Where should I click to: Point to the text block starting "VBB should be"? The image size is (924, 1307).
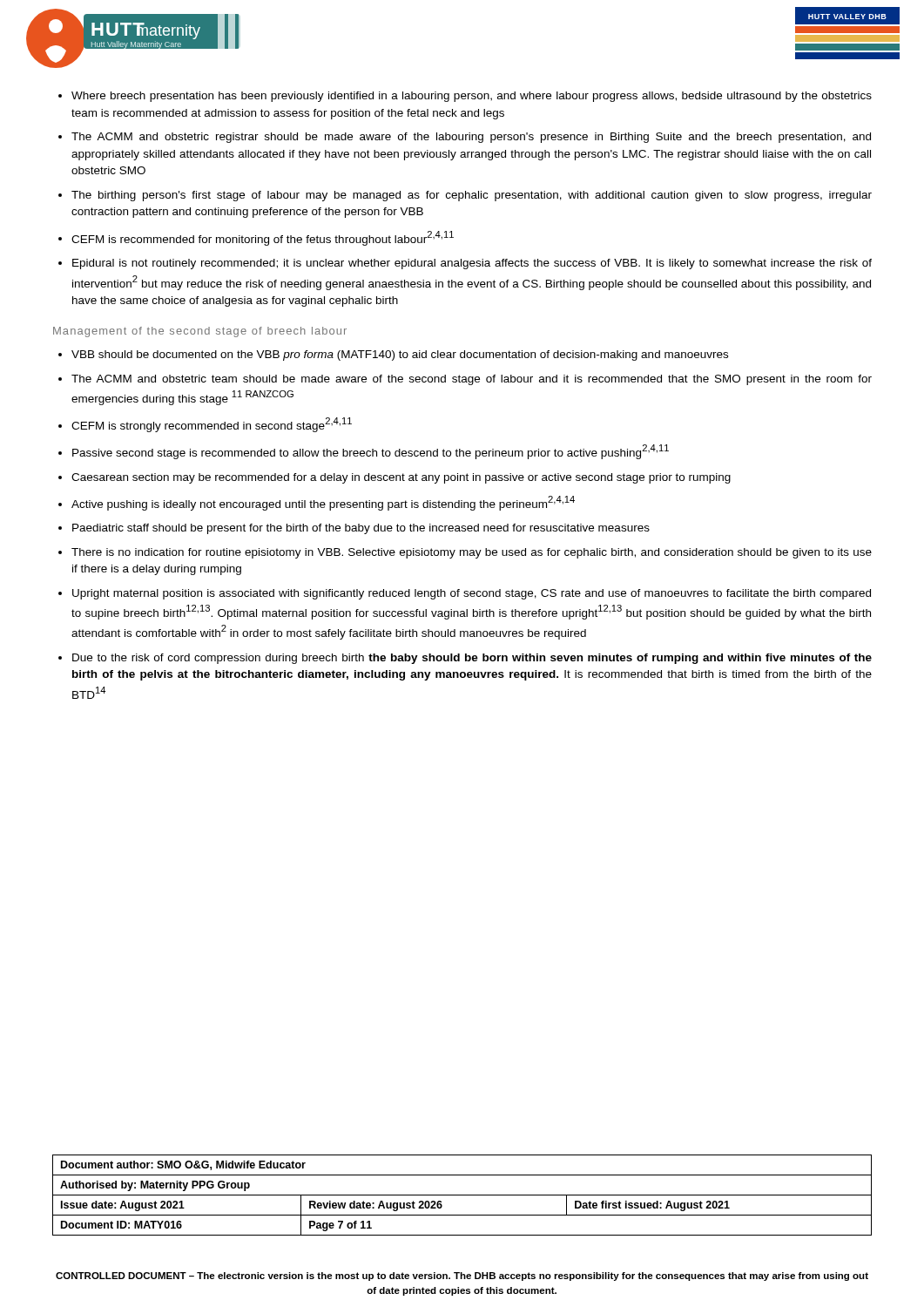click(x=400, y=354)
